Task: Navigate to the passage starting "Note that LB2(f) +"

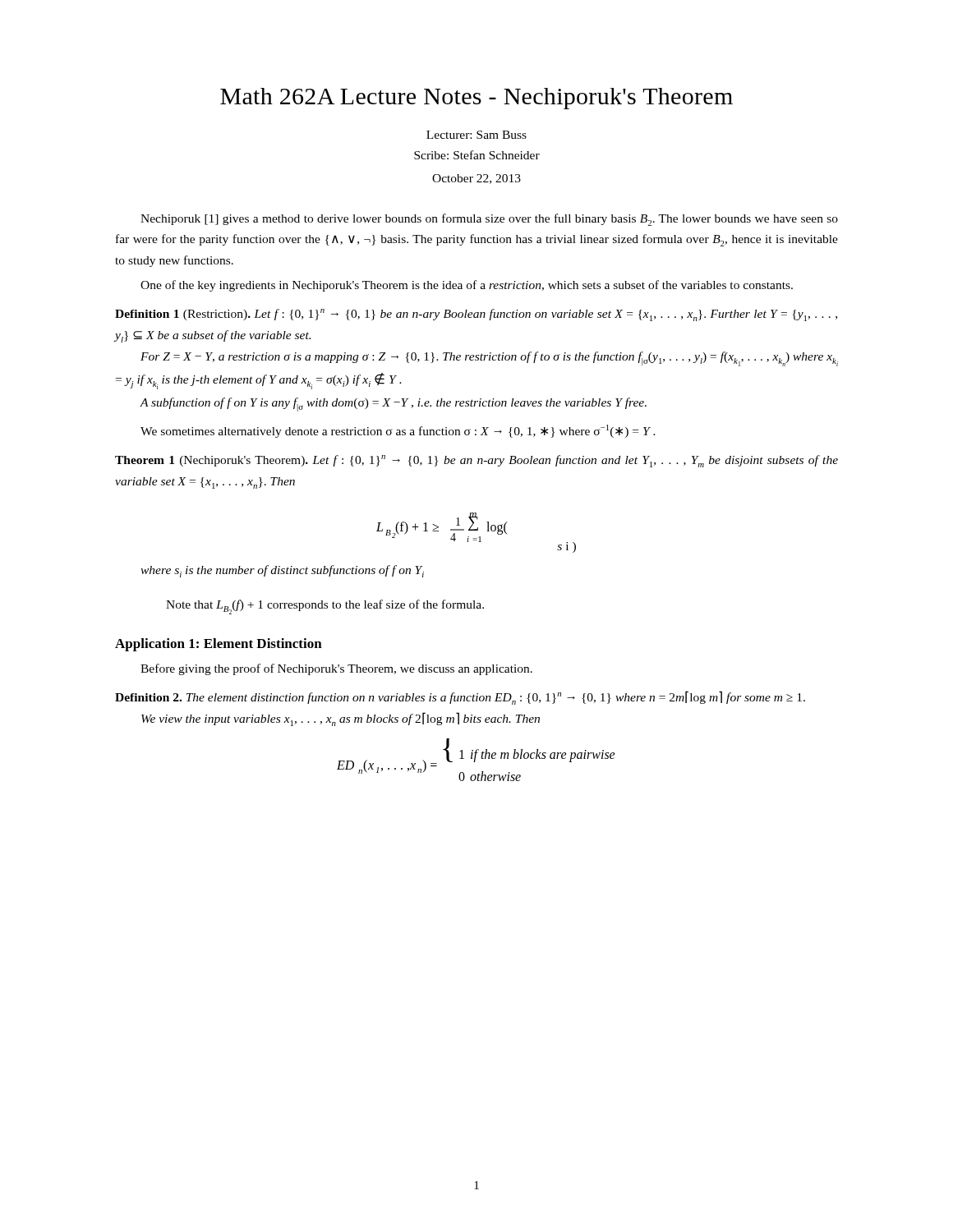Action: (489, 606)
